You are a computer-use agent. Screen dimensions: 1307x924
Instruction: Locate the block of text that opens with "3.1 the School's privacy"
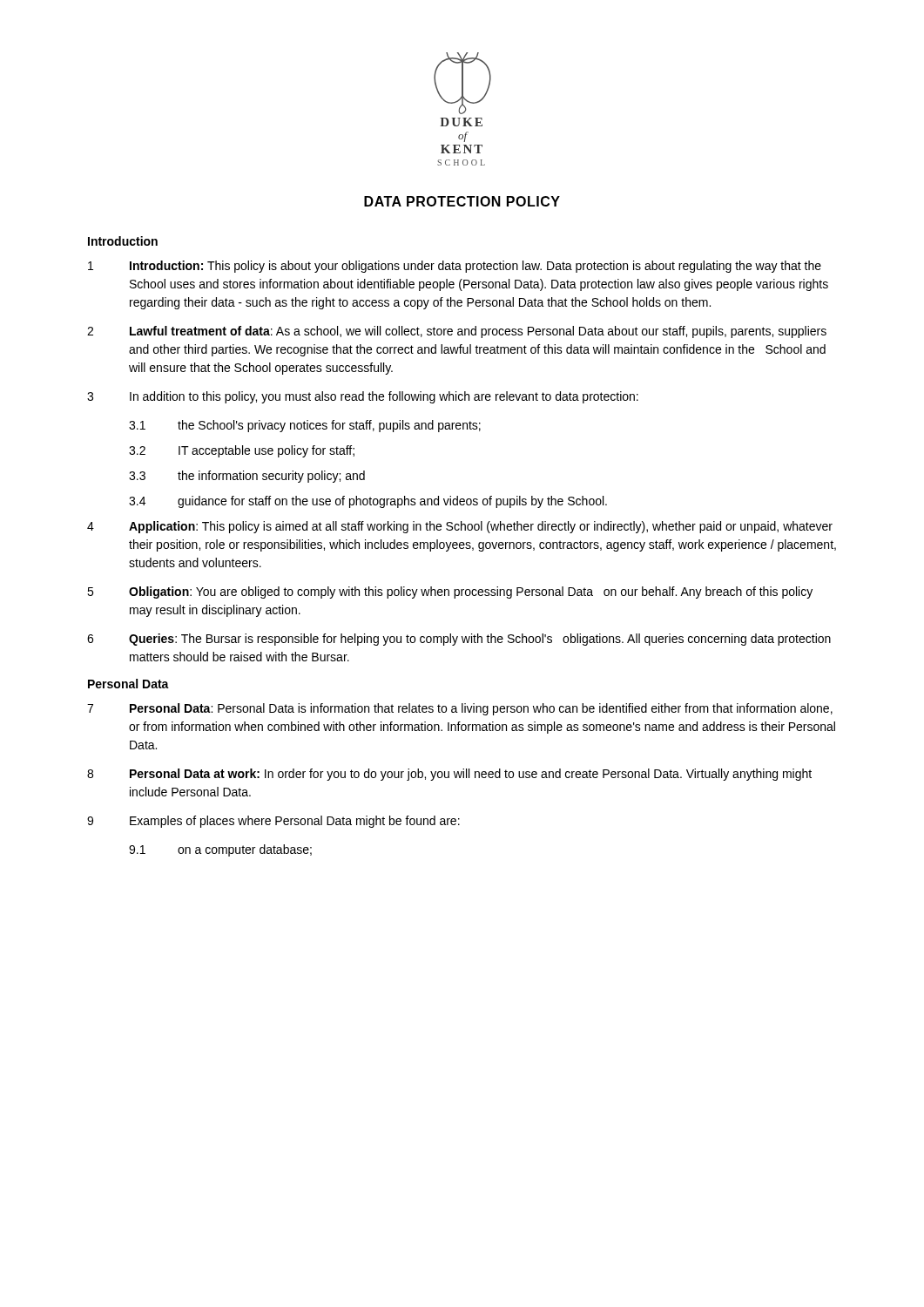(x=483, y=426)
